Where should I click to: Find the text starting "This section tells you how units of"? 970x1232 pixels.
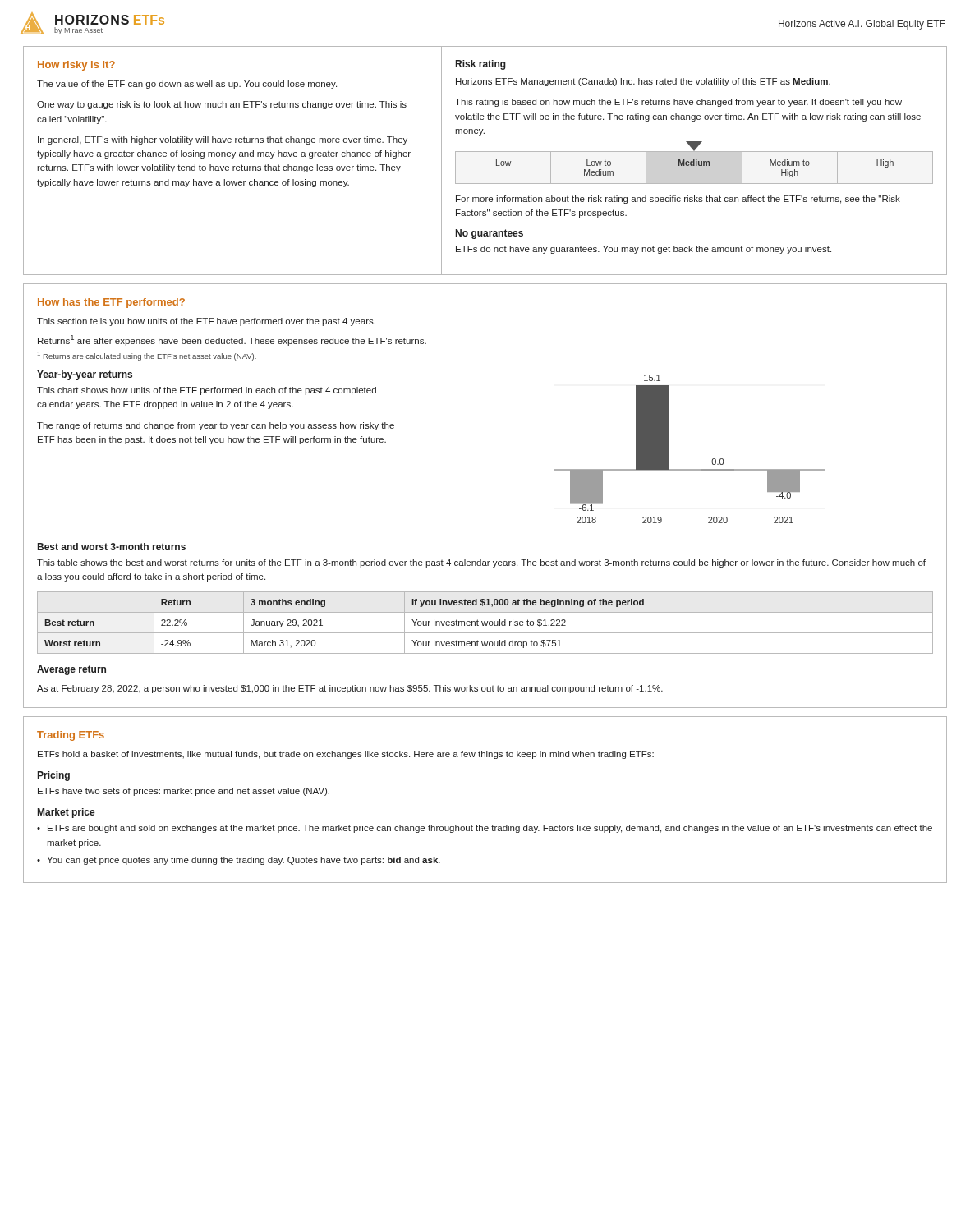(207, 321)
